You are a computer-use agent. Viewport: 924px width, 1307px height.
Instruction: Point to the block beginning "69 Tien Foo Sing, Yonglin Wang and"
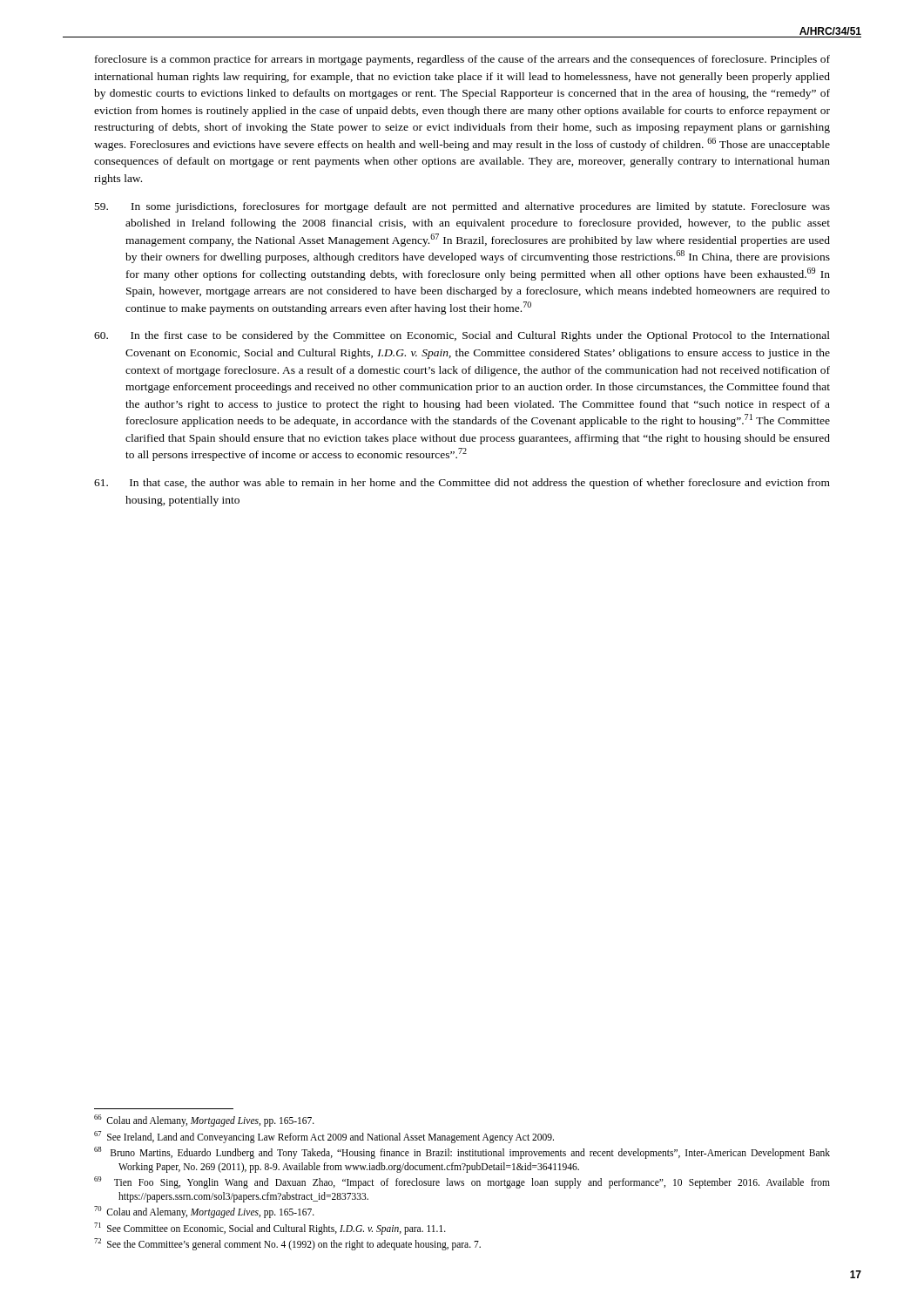(462, 1189)
